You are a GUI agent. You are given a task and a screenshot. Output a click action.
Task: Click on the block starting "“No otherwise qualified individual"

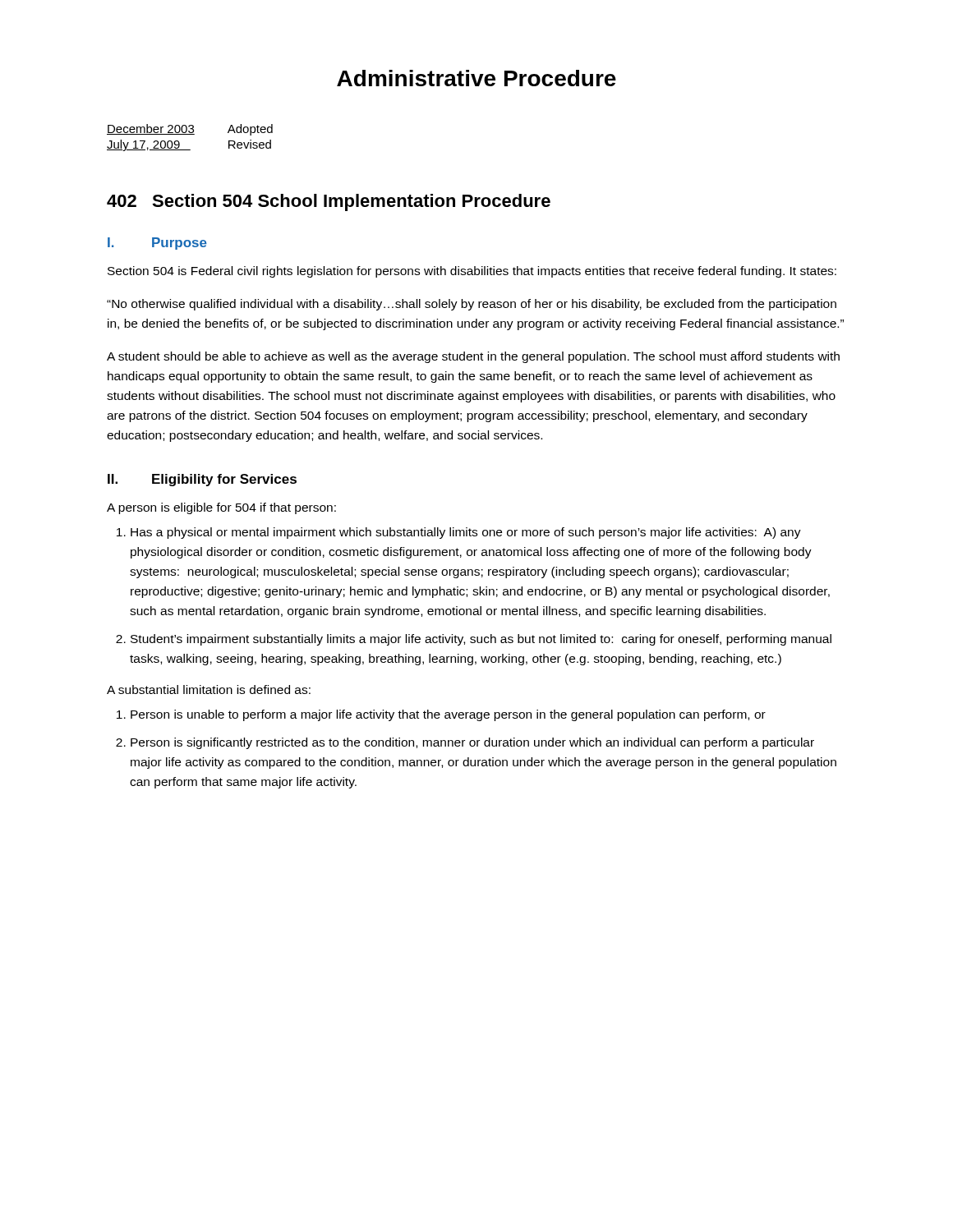(x=476, y=313)
